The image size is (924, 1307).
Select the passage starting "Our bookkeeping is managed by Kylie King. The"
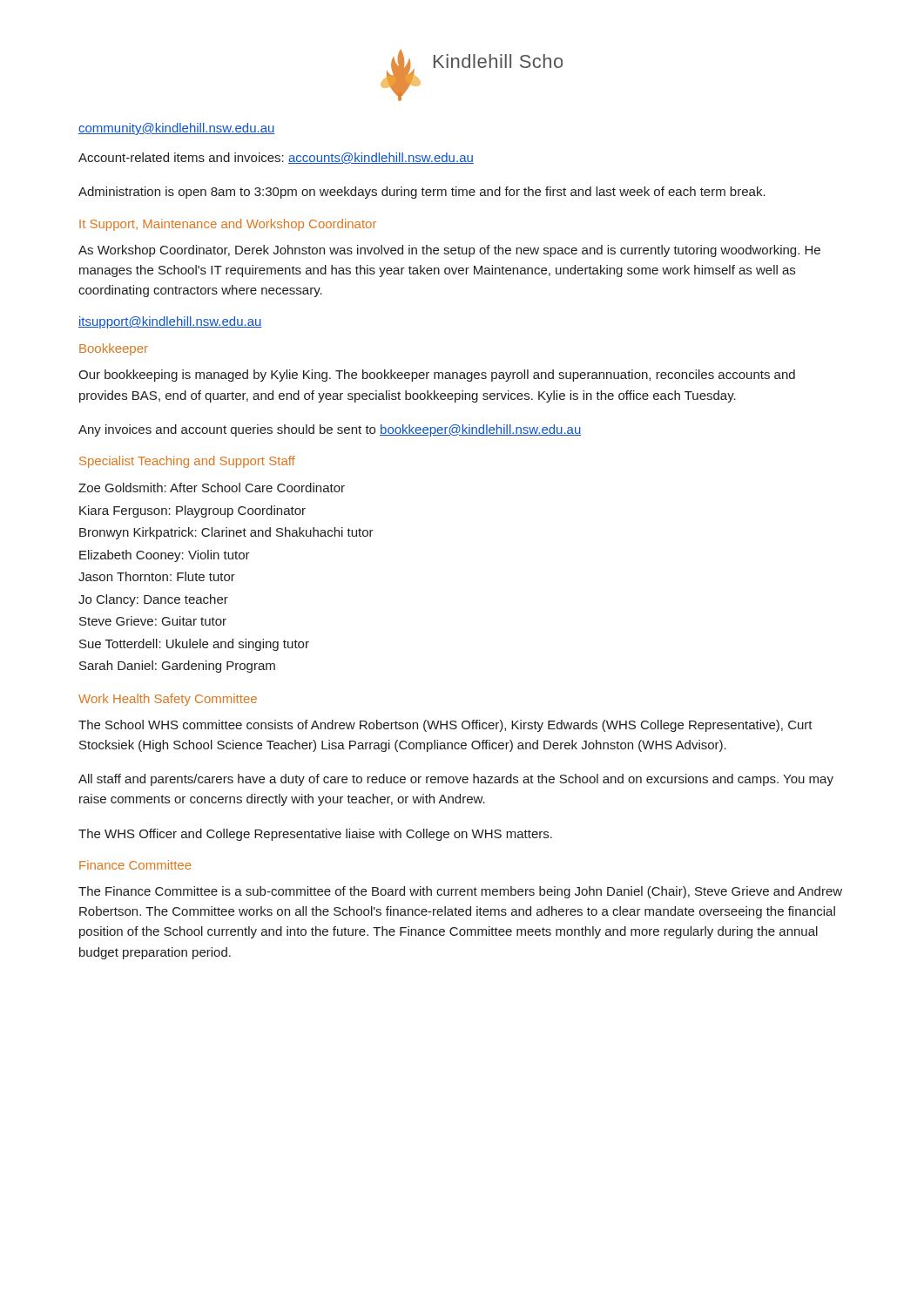(x=437, y=385)
